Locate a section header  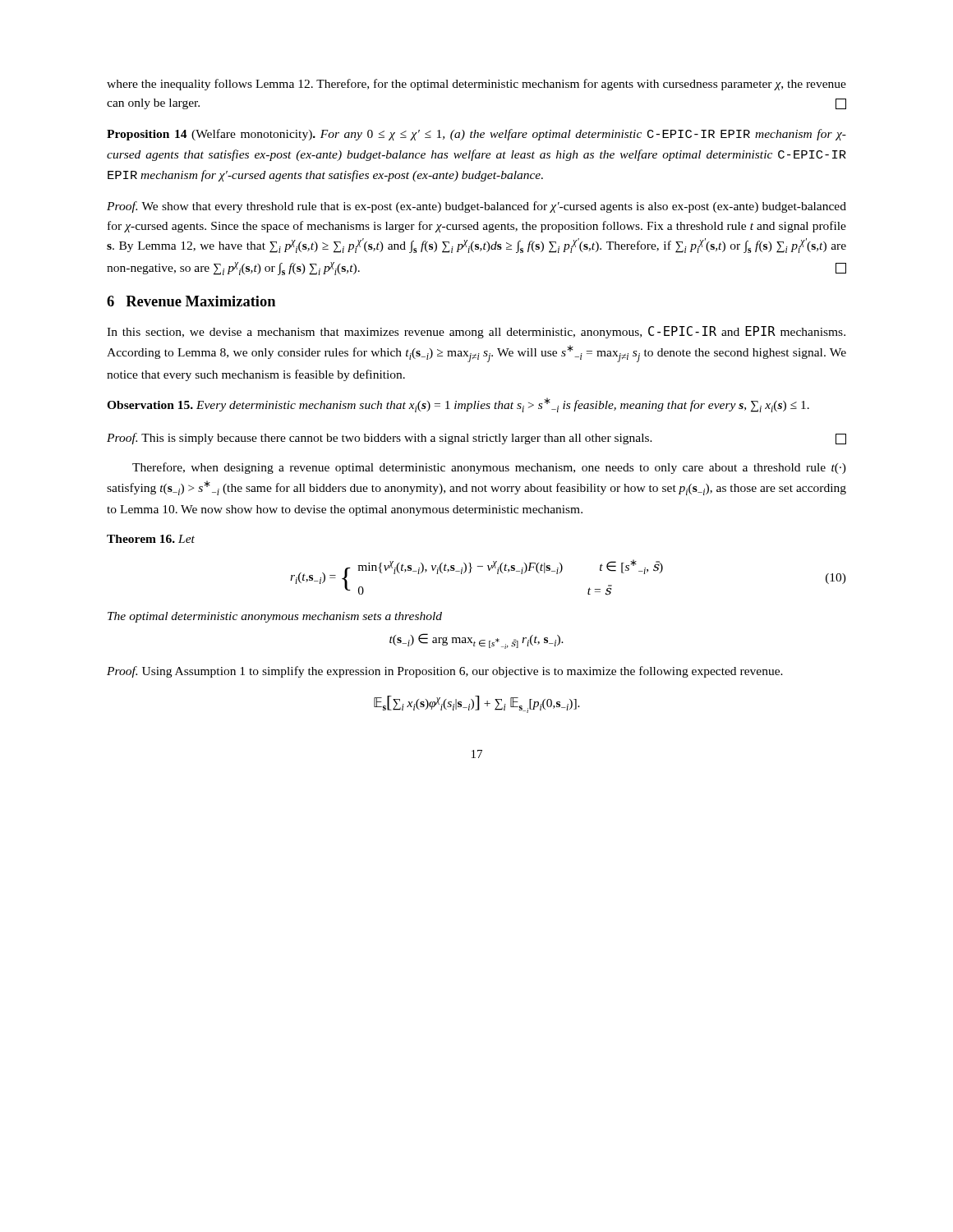click(x=191, y=302)
